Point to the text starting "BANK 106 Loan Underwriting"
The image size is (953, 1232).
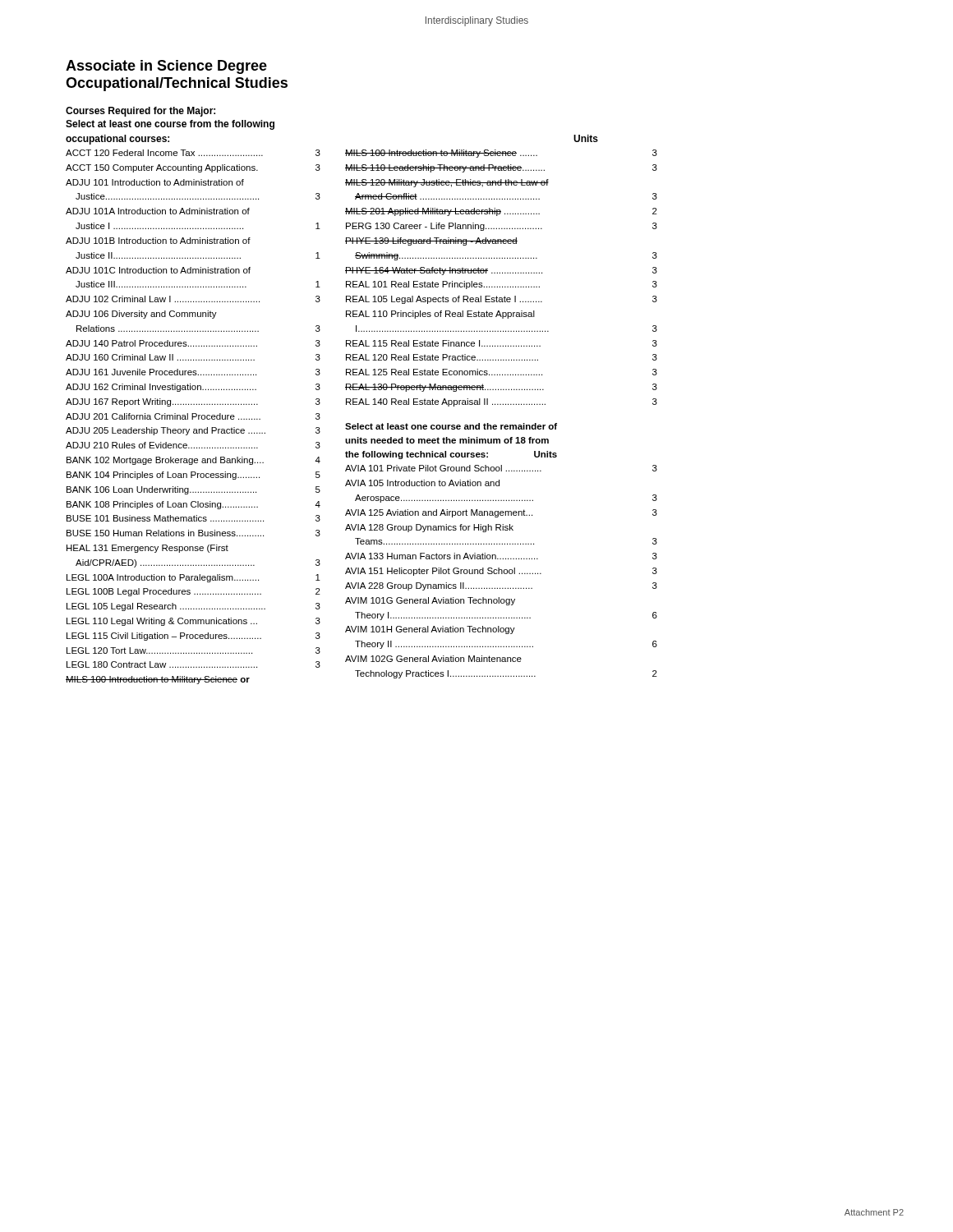[193, 490]
